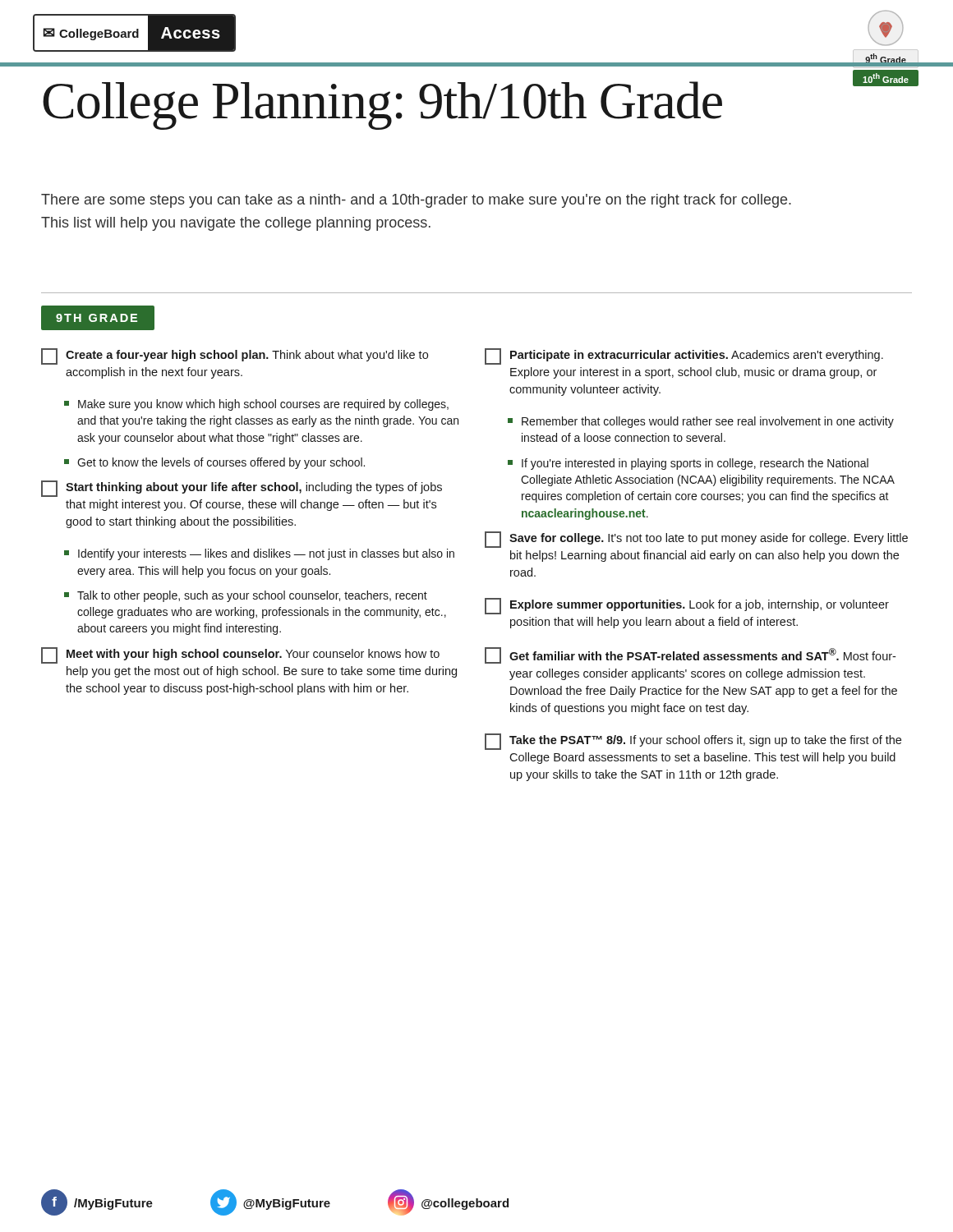Click on the list item that says "Create a four-year high"

click(251, 364)
